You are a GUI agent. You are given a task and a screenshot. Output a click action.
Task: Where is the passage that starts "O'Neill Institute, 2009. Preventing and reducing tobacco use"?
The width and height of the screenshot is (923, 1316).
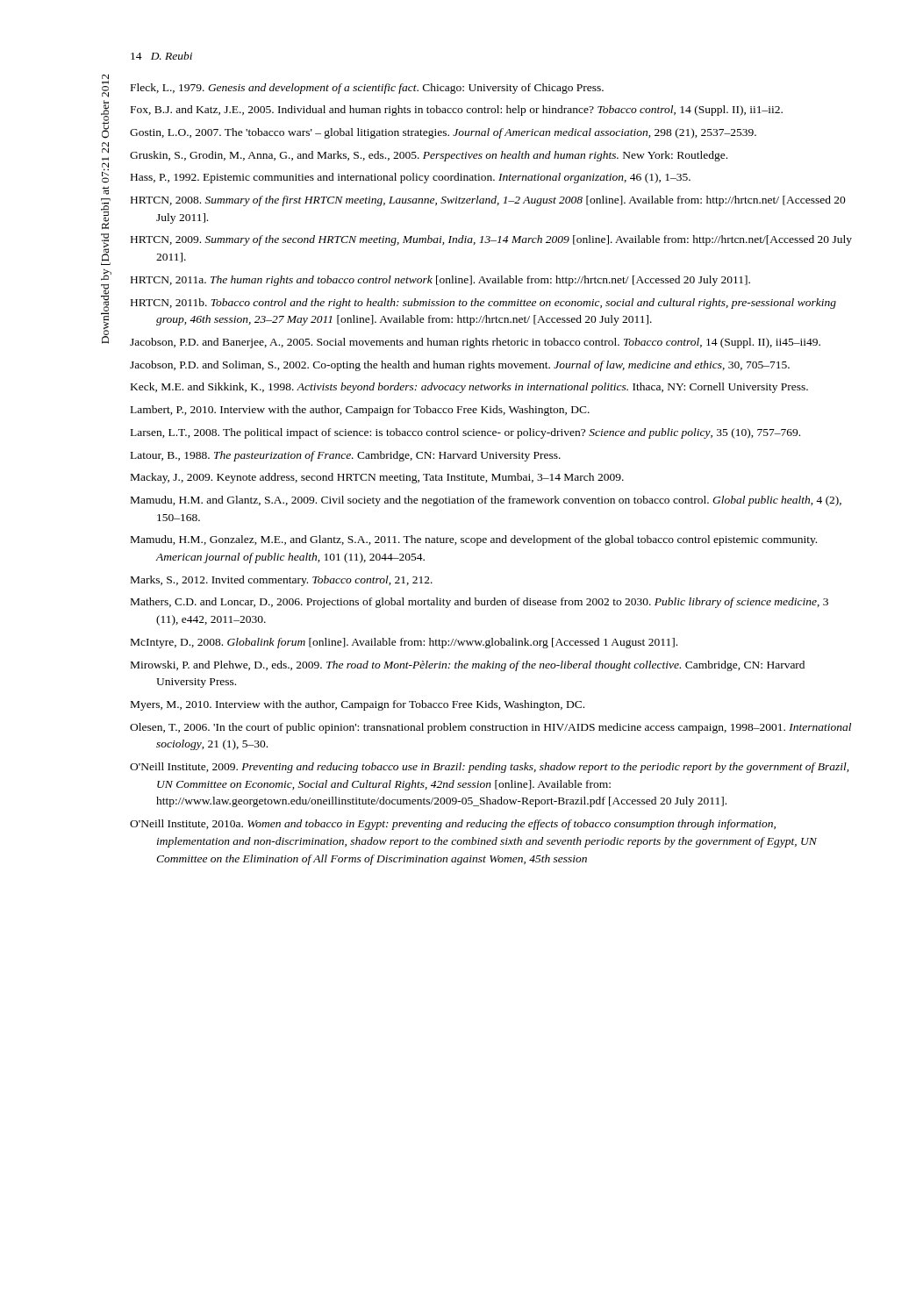click(490, 784)
